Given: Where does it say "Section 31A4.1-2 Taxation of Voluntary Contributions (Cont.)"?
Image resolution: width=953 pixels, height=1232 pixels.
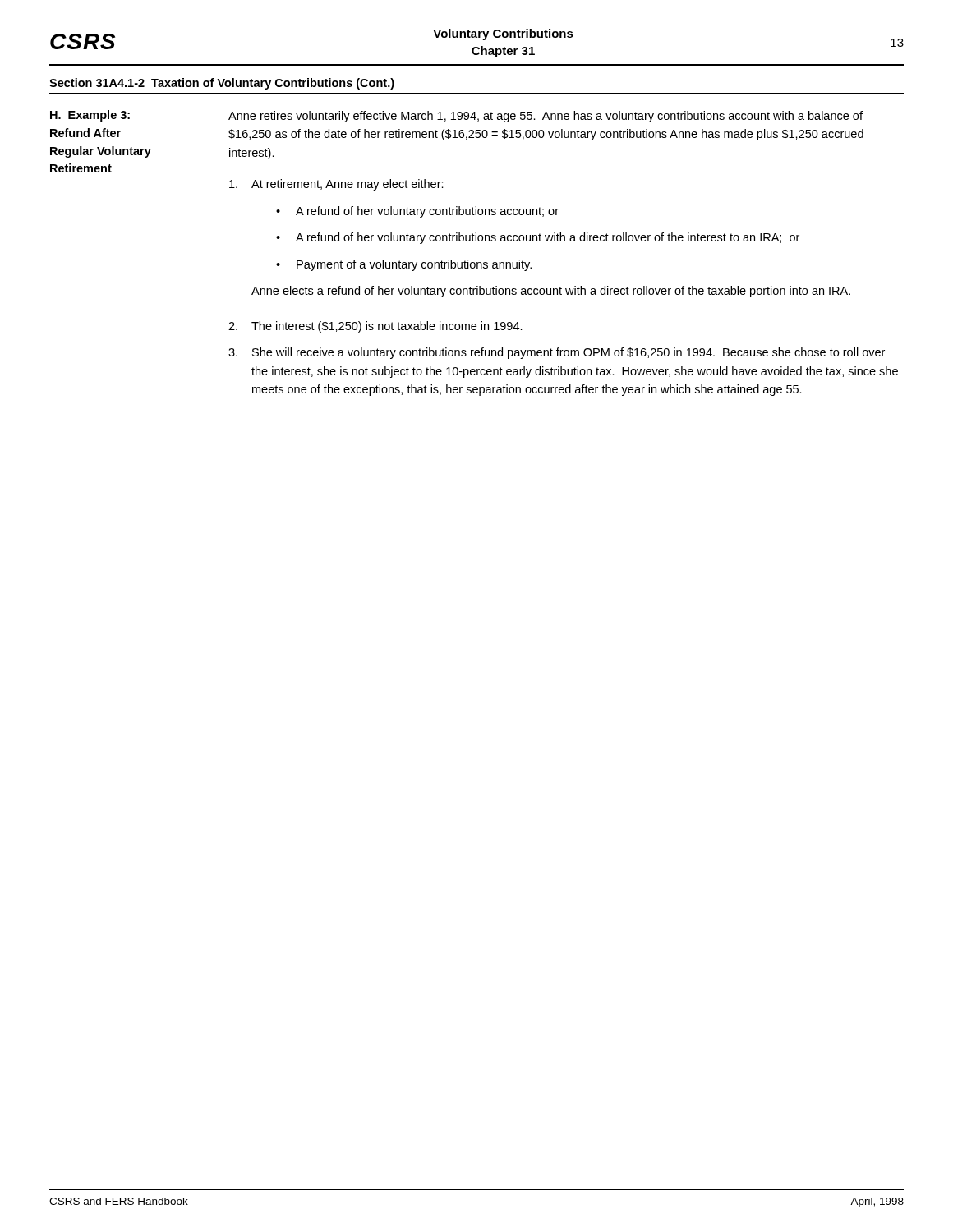Looking at the screenshot, I should point(222,83).
